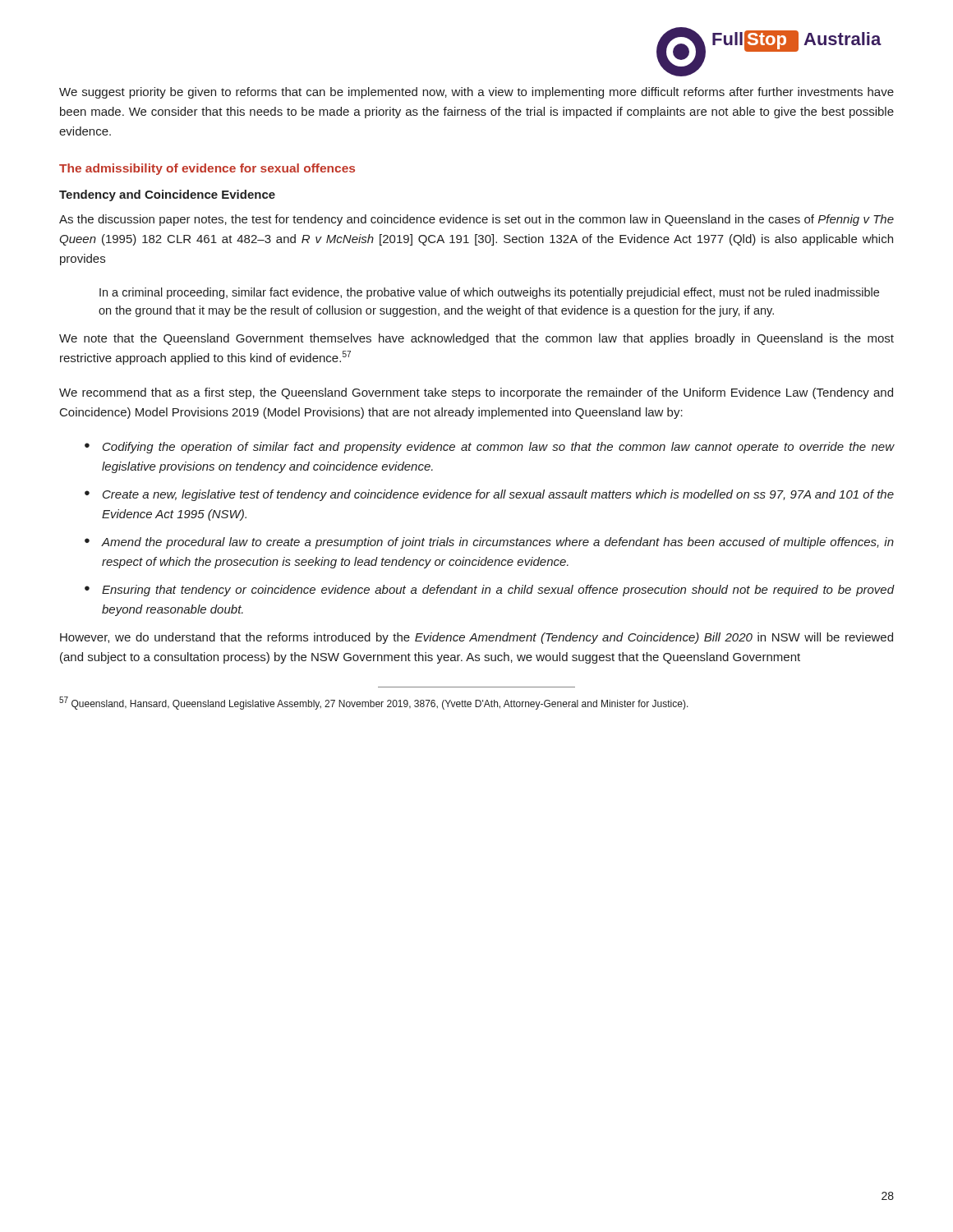This screenshot has width=953, height=1232.
Task: Select the text block that reads "In a criminal proceeding,"
Action: (x=489, y=302)
